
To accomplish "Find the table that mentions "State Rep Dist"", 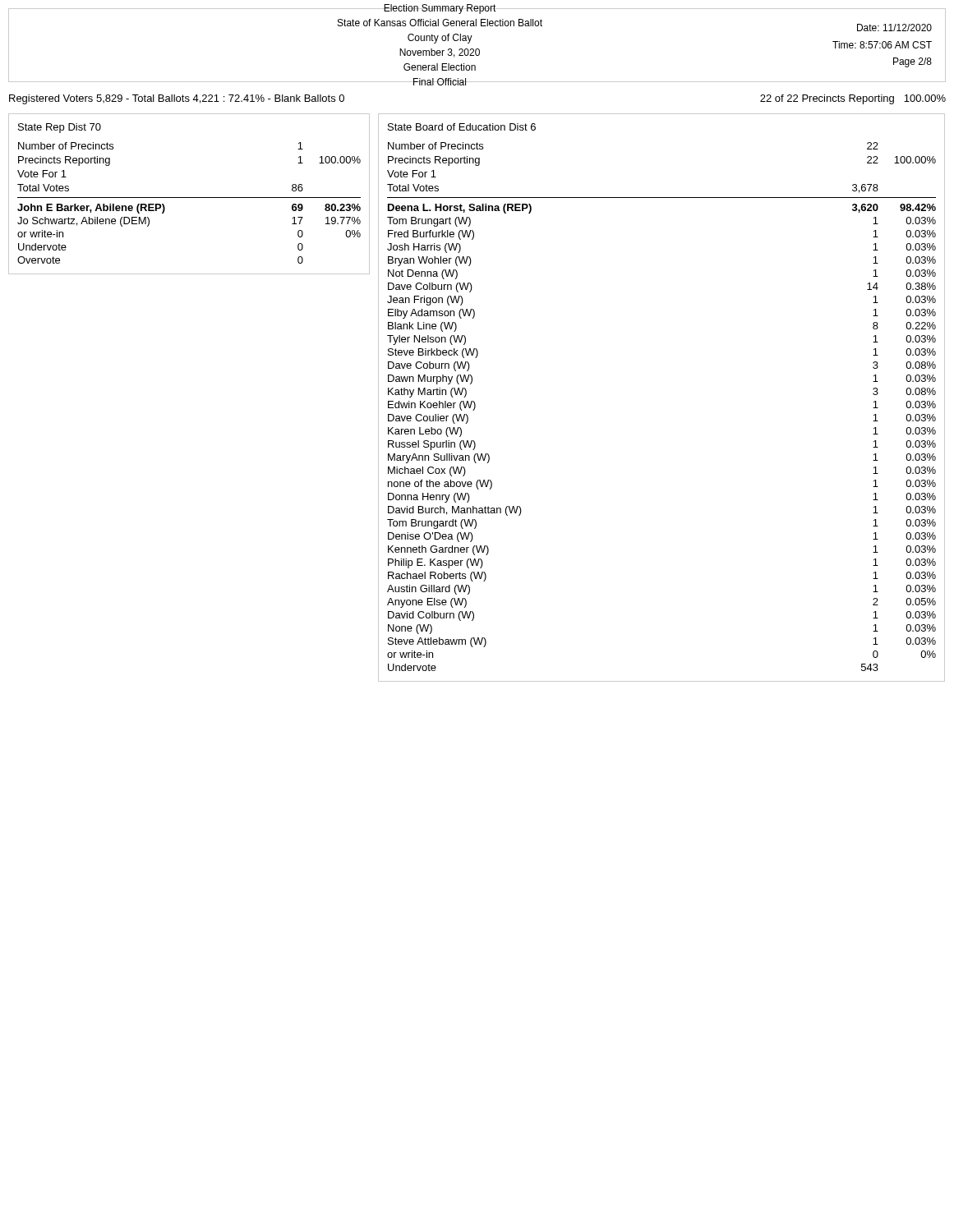I will pyautogui.click(x=189, y=194).
